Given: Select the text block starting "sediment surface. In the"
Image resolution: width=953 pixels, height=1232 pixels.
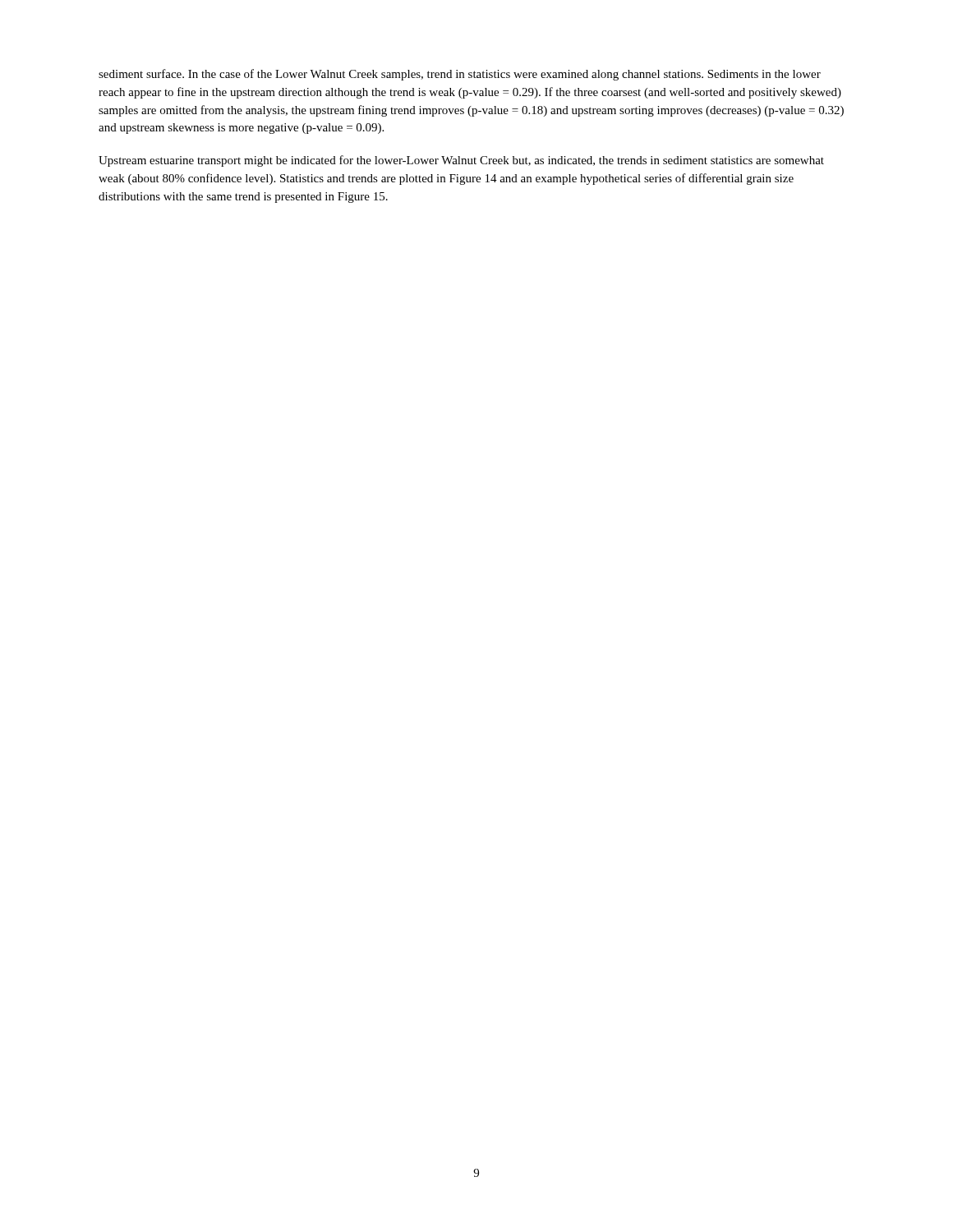Looking at the screenshot, I should pos(471,101).
